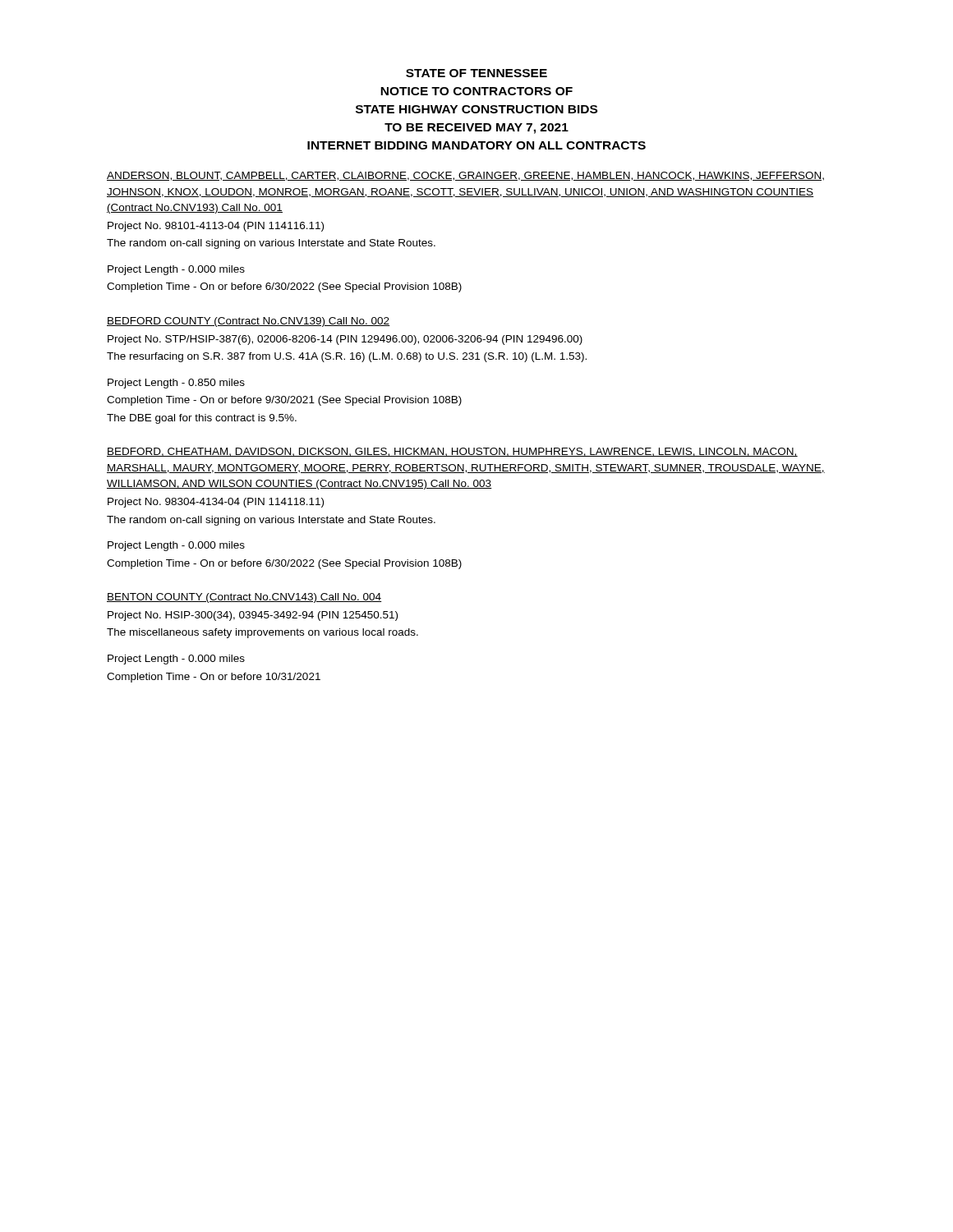Find the passage starting "The DBE goal"
The image size is (953, 1232).
pos(202,417)
